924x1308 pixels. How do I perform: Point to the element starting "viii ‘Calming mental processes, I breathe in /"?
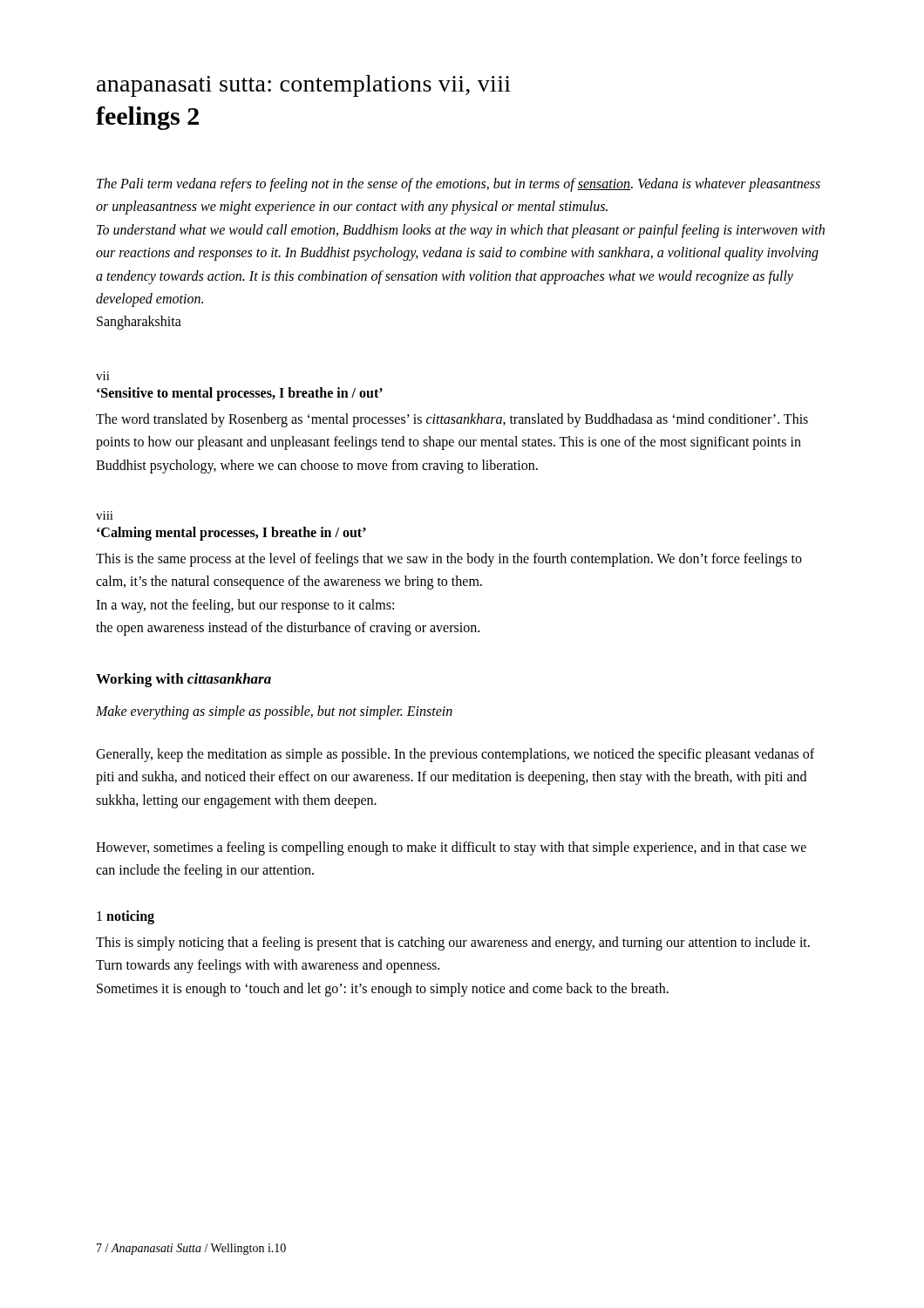point(105,515)
